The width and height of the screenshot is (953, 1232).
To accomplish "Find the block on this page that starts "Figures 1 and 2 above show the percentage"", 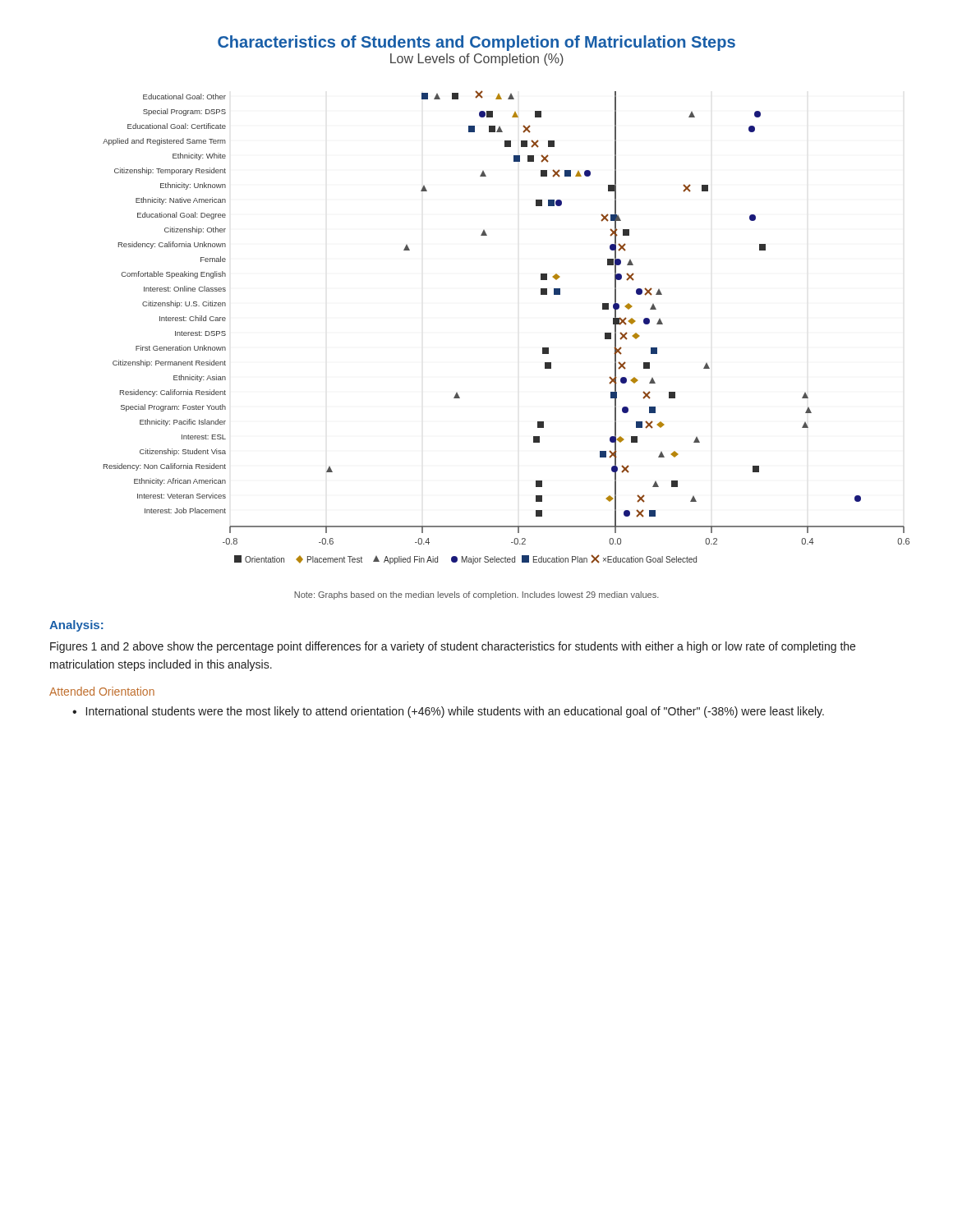I will pyautogui.click(x=453, y=655).
